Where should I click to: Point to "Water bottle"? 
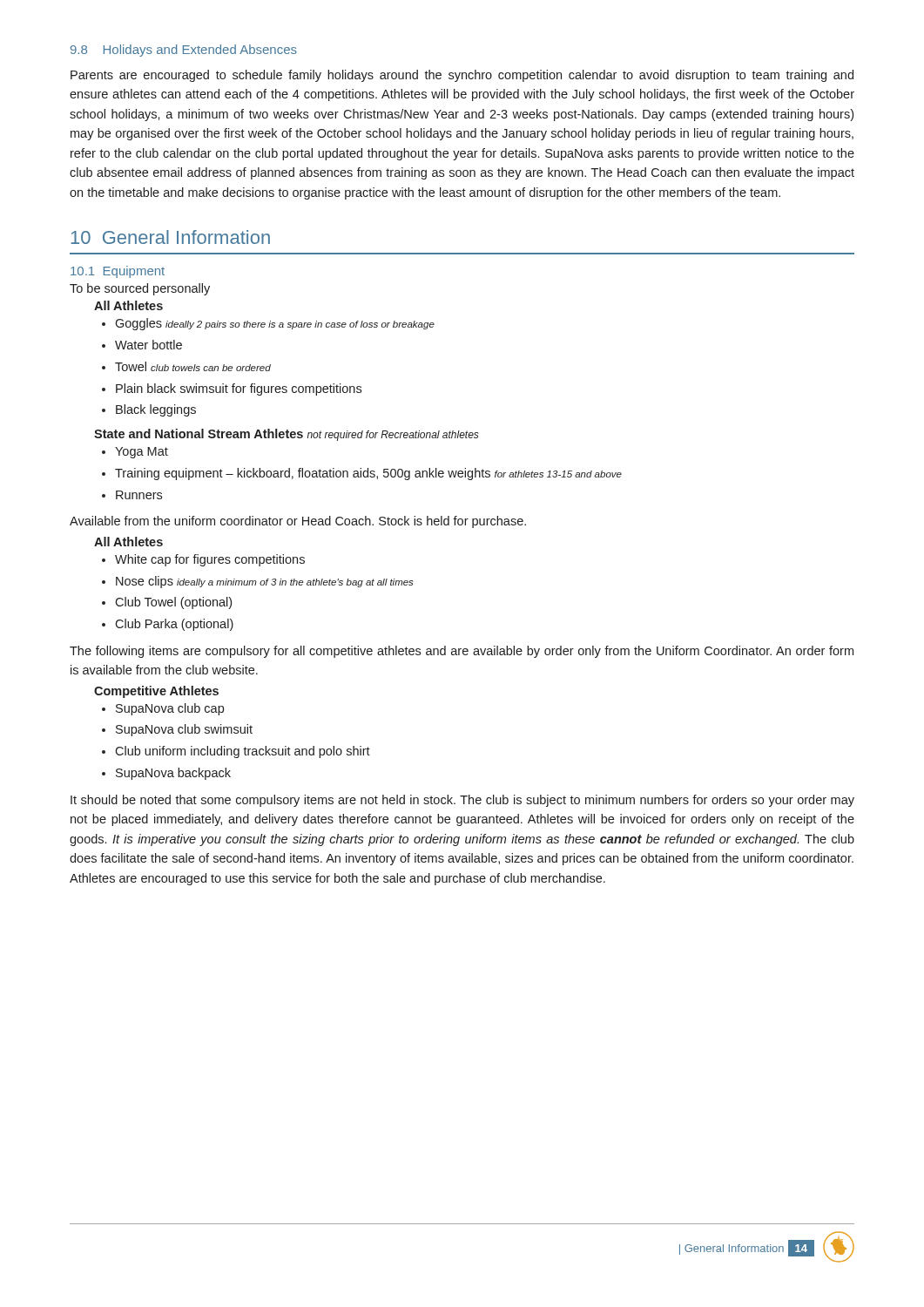click(x=149, y=345)
